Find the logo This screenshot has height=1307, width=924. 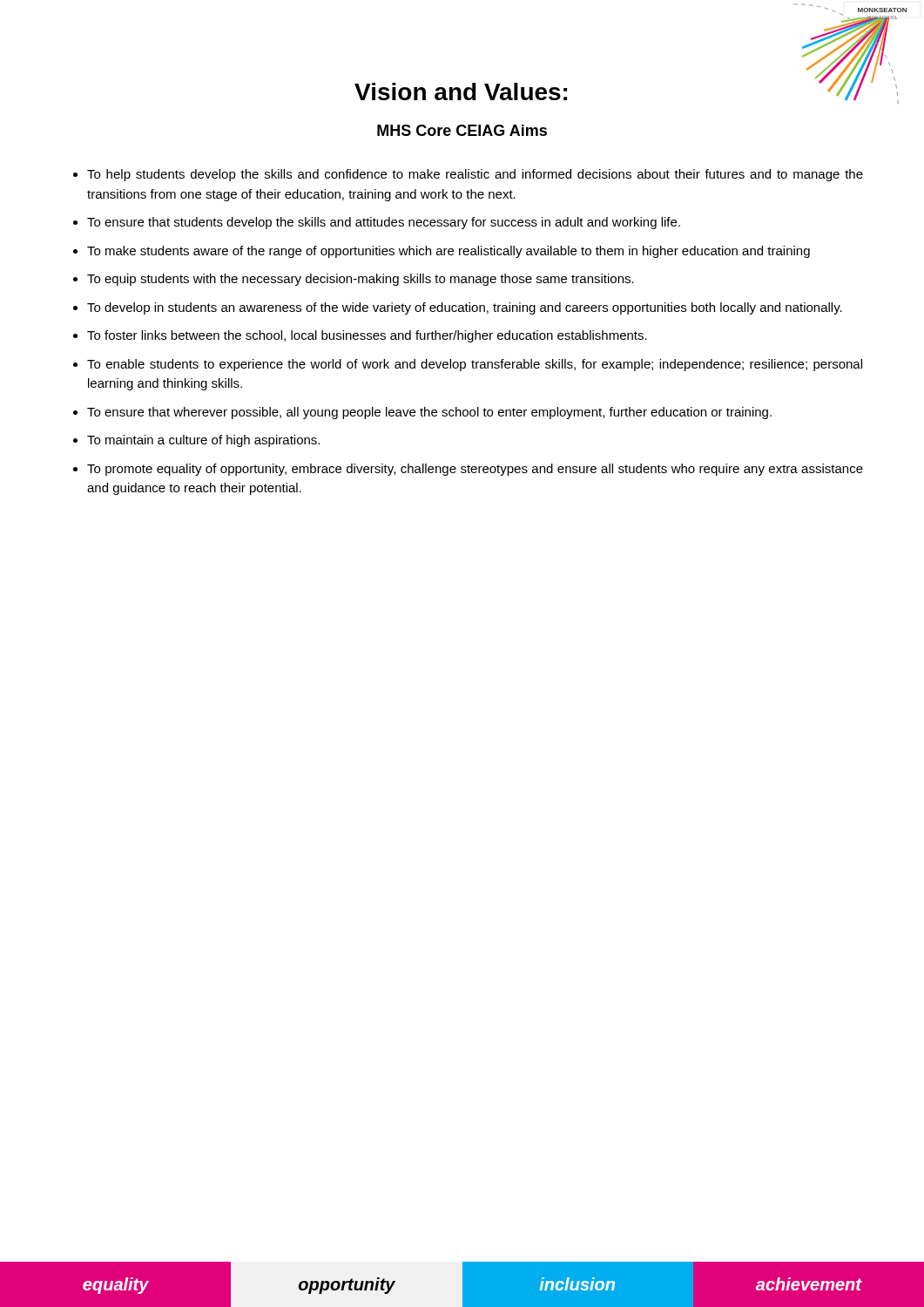(x=854, y=57)
